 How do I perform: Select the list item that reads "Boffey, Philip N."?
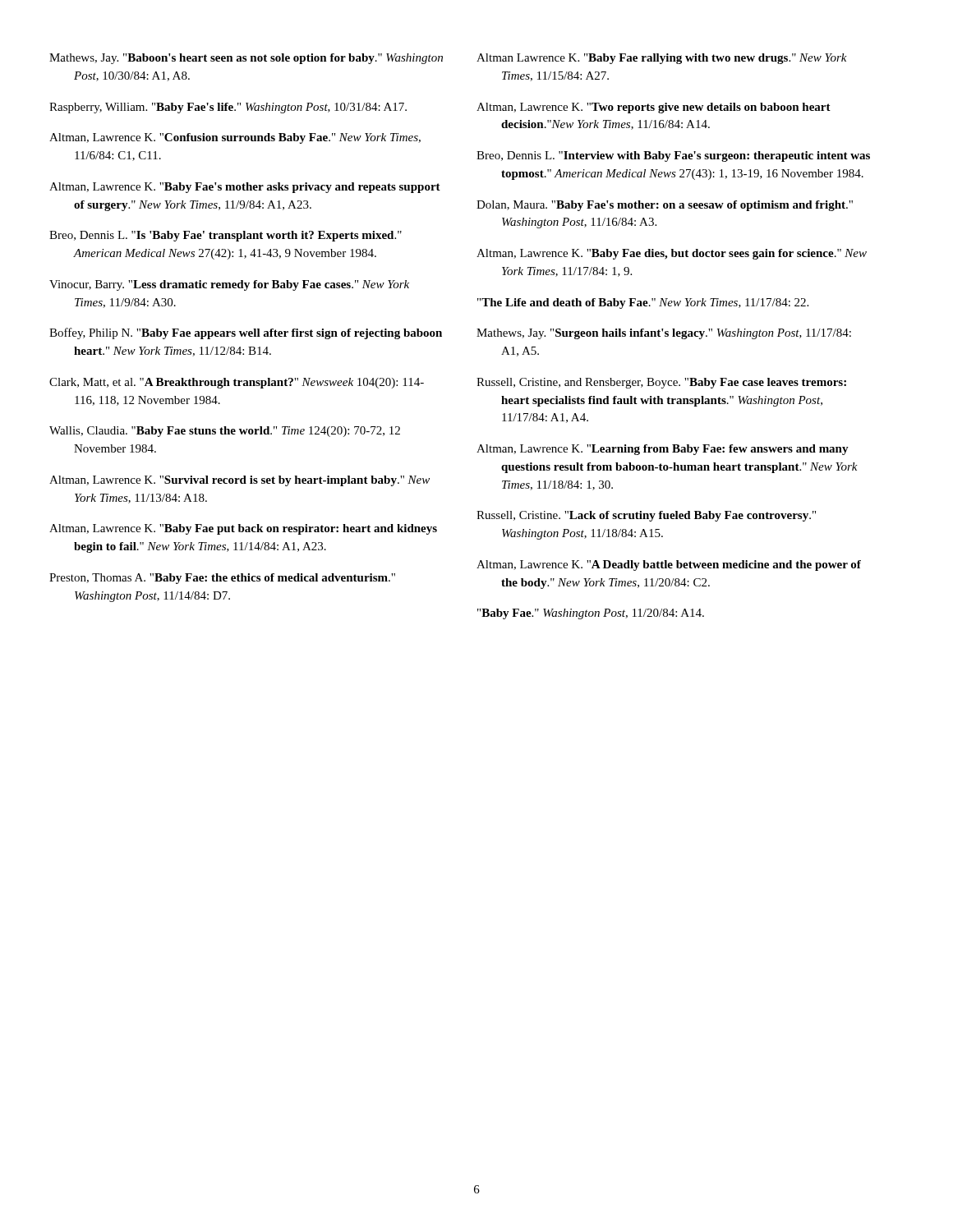[x=246, y=342]
